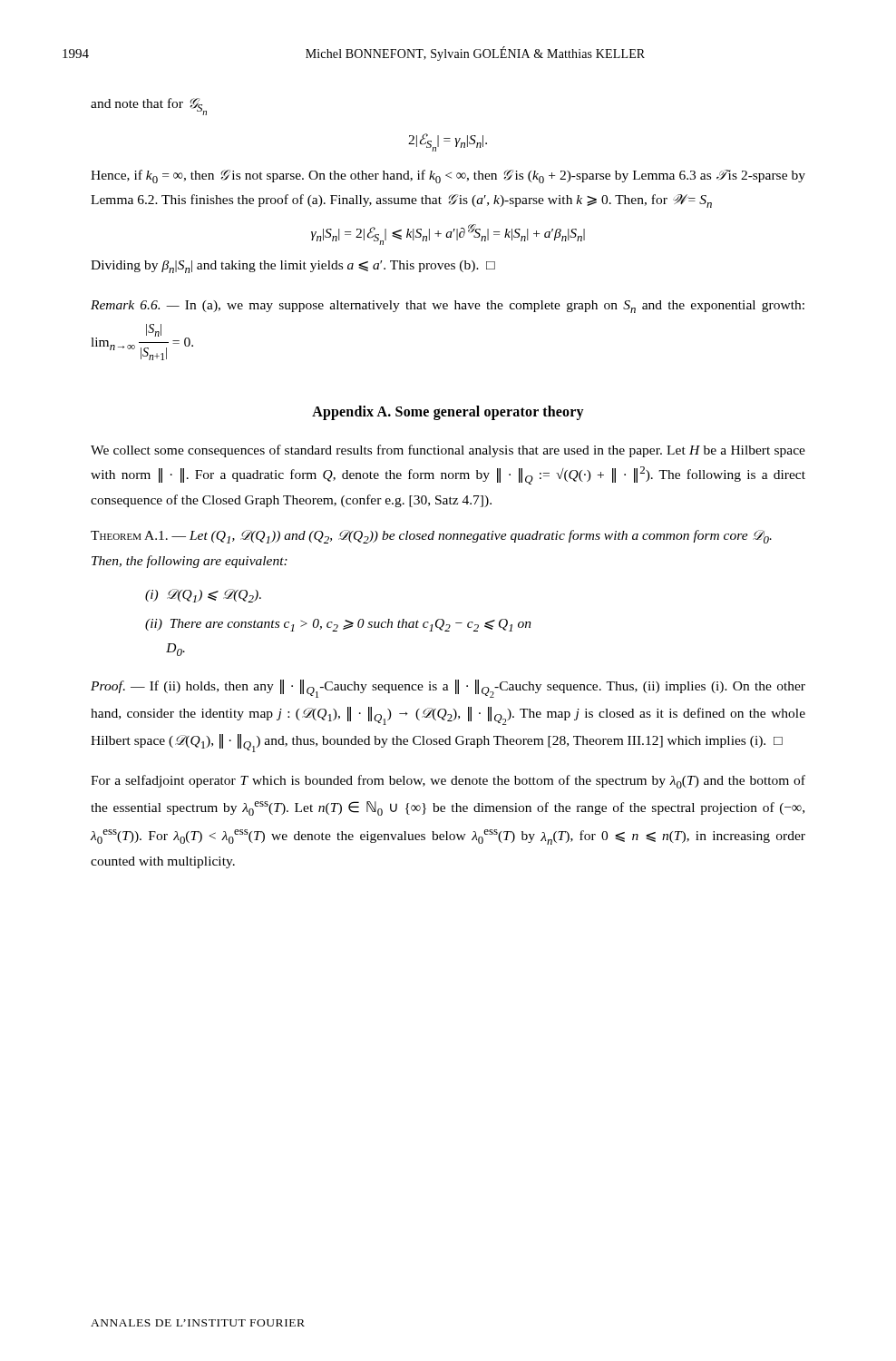The width and height of the screenshot is (896, 1361).
Task: Select the passage starting "Theorem A.1. —"
Action: tap(432, 548)
